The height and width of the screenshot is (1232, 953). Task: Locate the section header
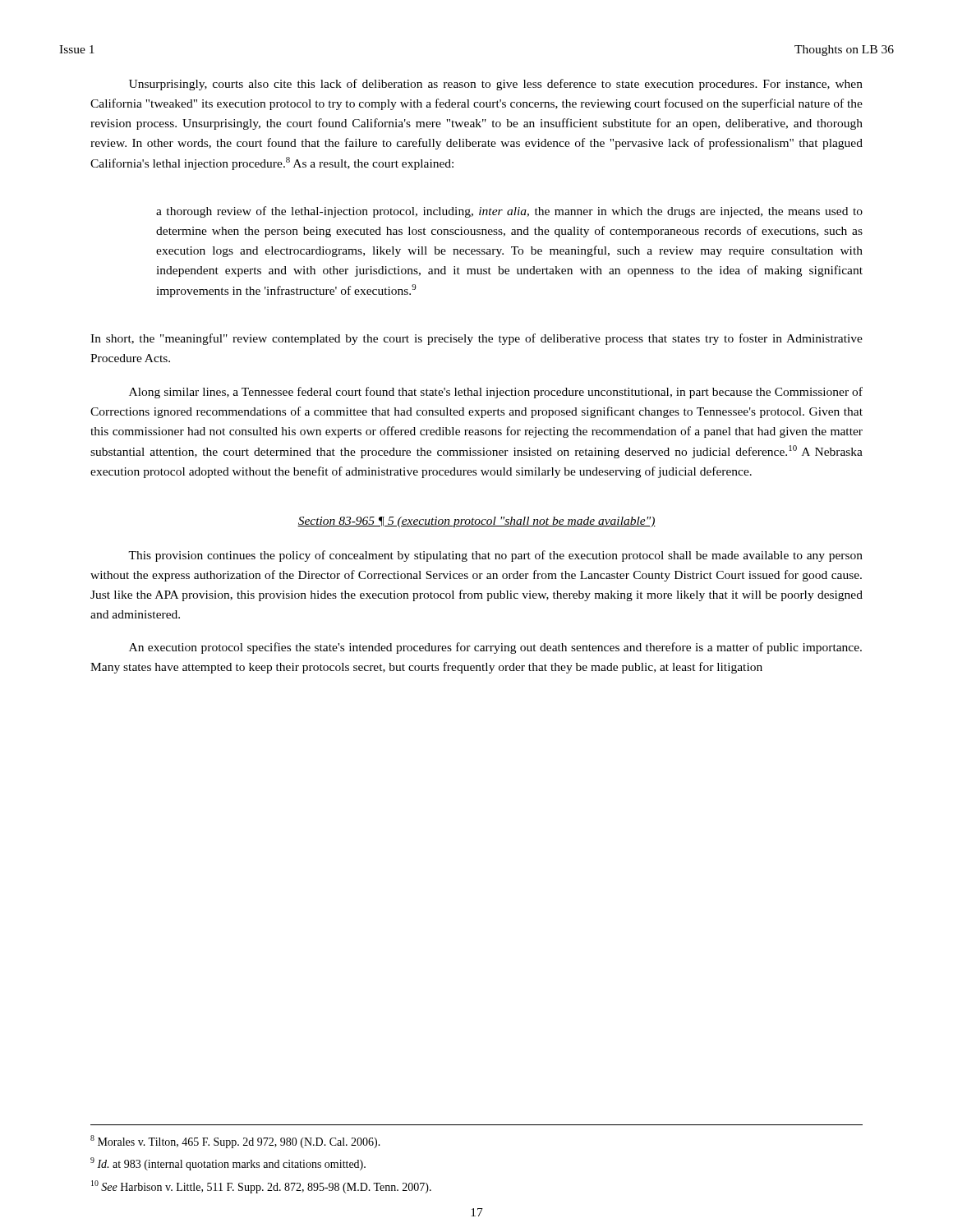coord(476,520)
